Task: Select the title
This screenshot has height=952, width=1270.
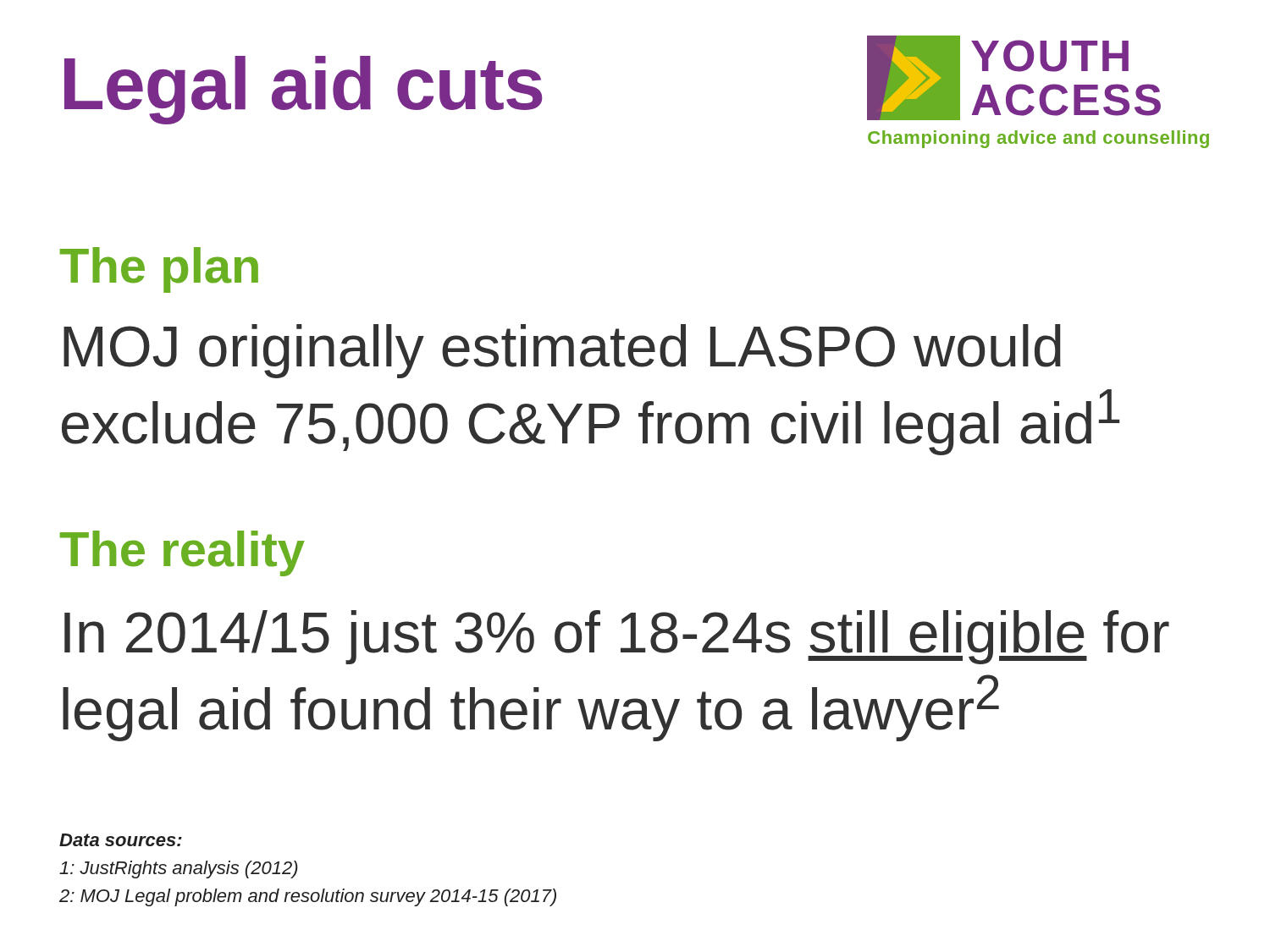Action: tap(302, 84)
